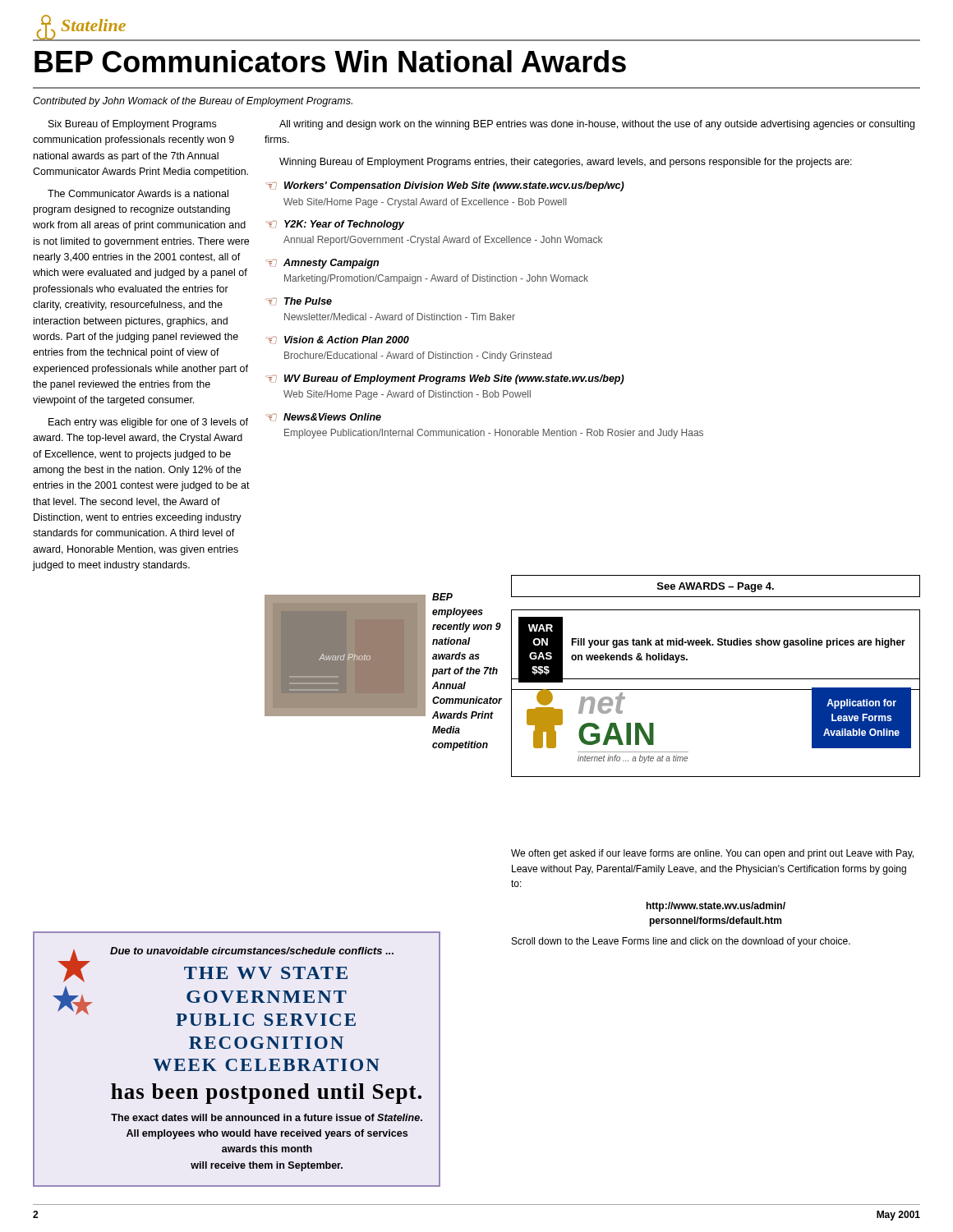This screenshot has height=1232, width=953.
Task: Click on the element starting "Six Bureau of"
Action: point(143,345)
